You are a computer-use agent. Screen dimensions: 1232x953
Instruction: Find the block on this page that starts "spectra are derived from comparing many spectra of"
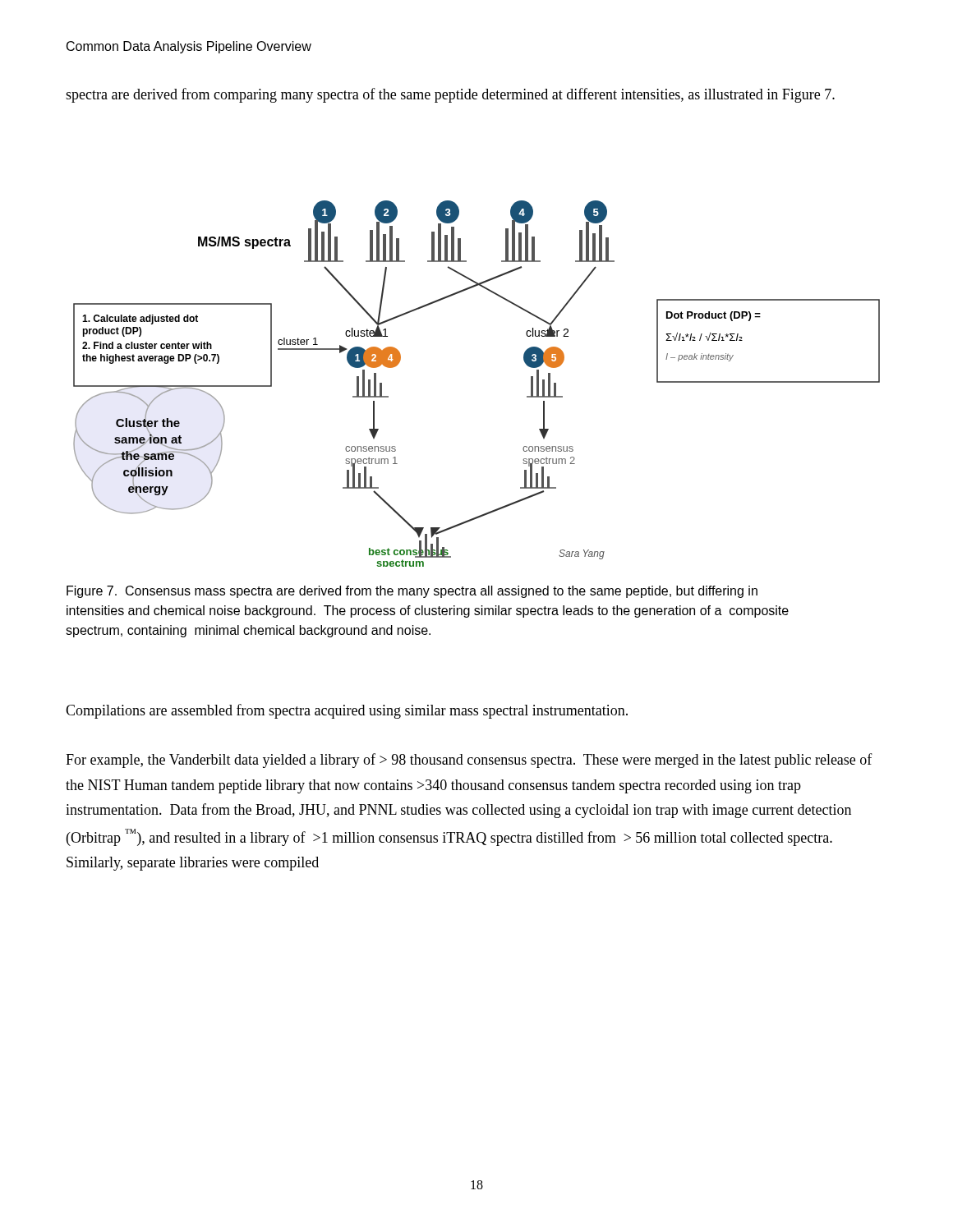click(451, 94)
